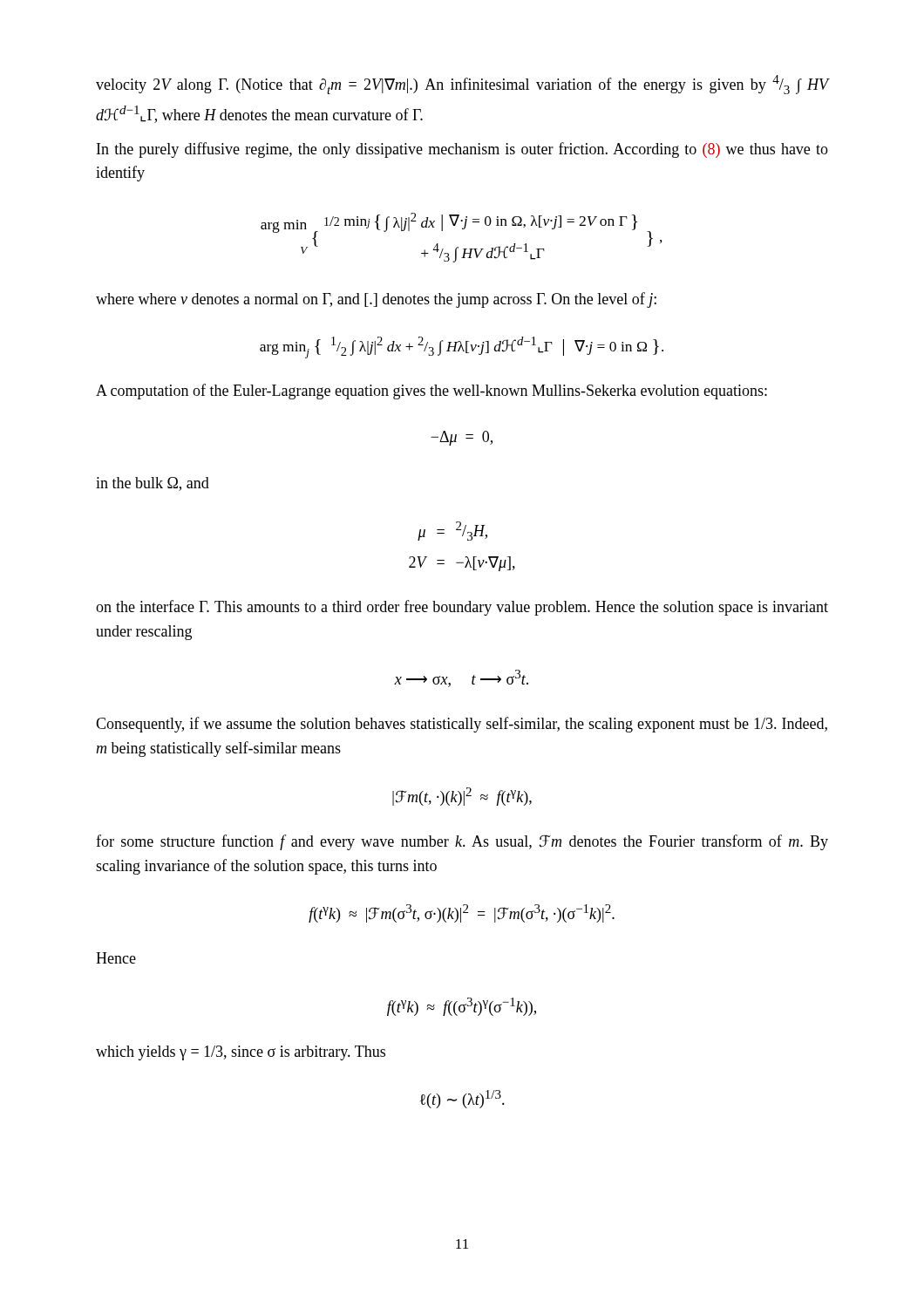Locate the formula that says "−Δμ = 0,"
Screen dimensions: 1308x924
(x=462, y=437)
